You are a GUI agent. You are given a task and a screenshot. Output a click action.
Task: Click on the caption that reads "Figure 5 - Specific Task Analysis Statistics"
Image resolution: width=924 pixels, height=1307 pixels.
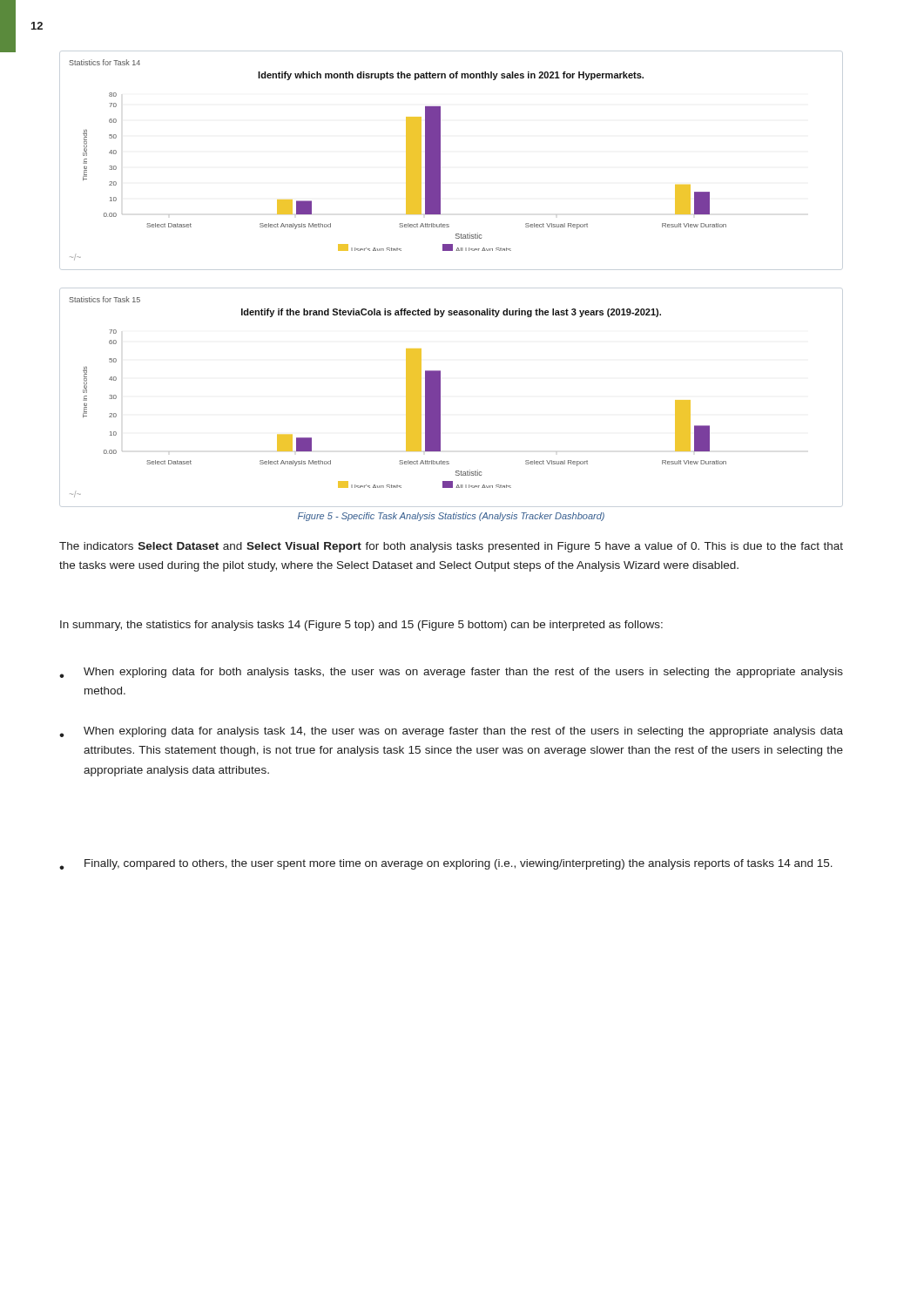click(x=451, y=516)
